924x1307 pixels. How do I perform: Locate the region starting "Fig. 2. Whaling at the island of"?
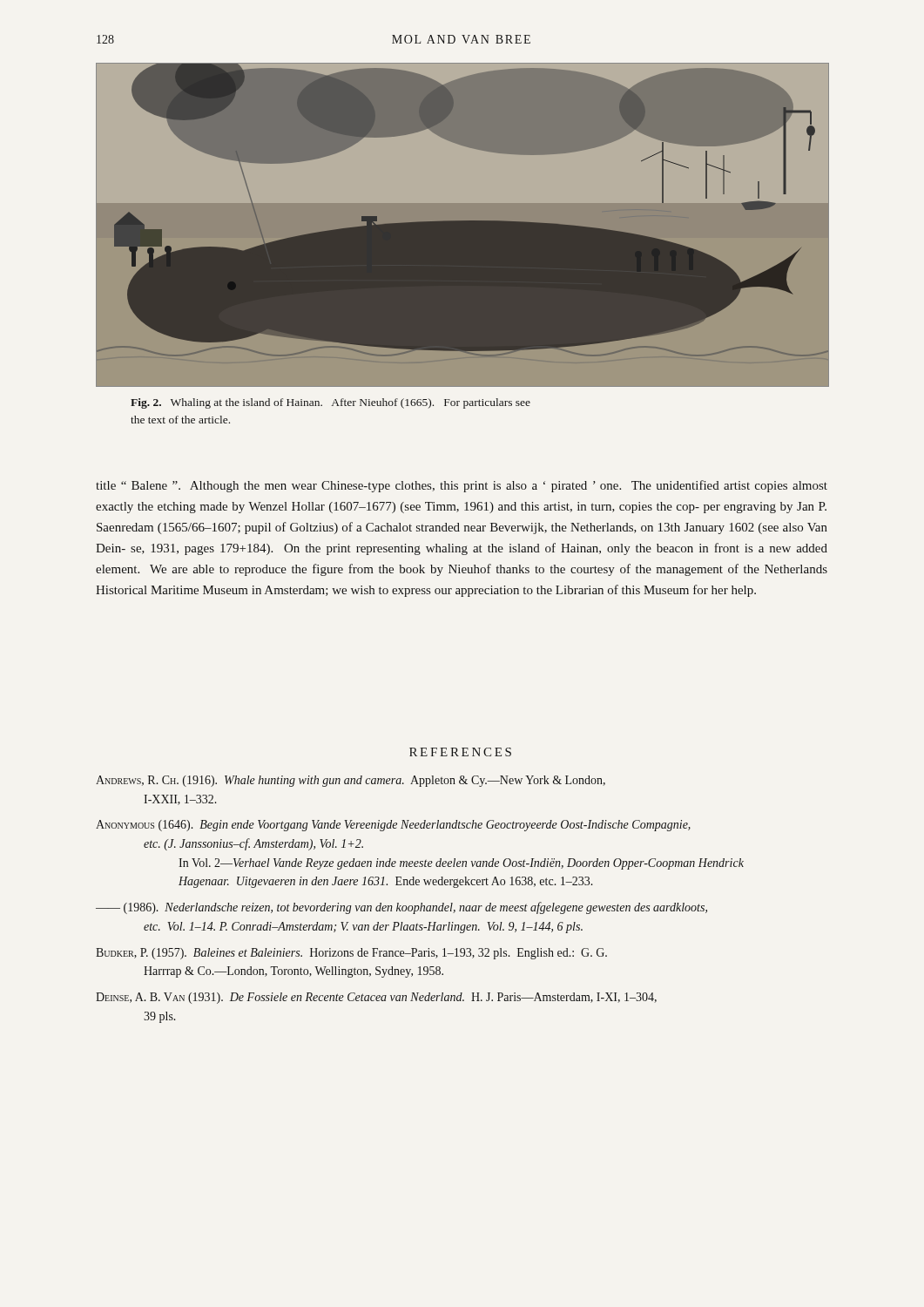point(313,411)
